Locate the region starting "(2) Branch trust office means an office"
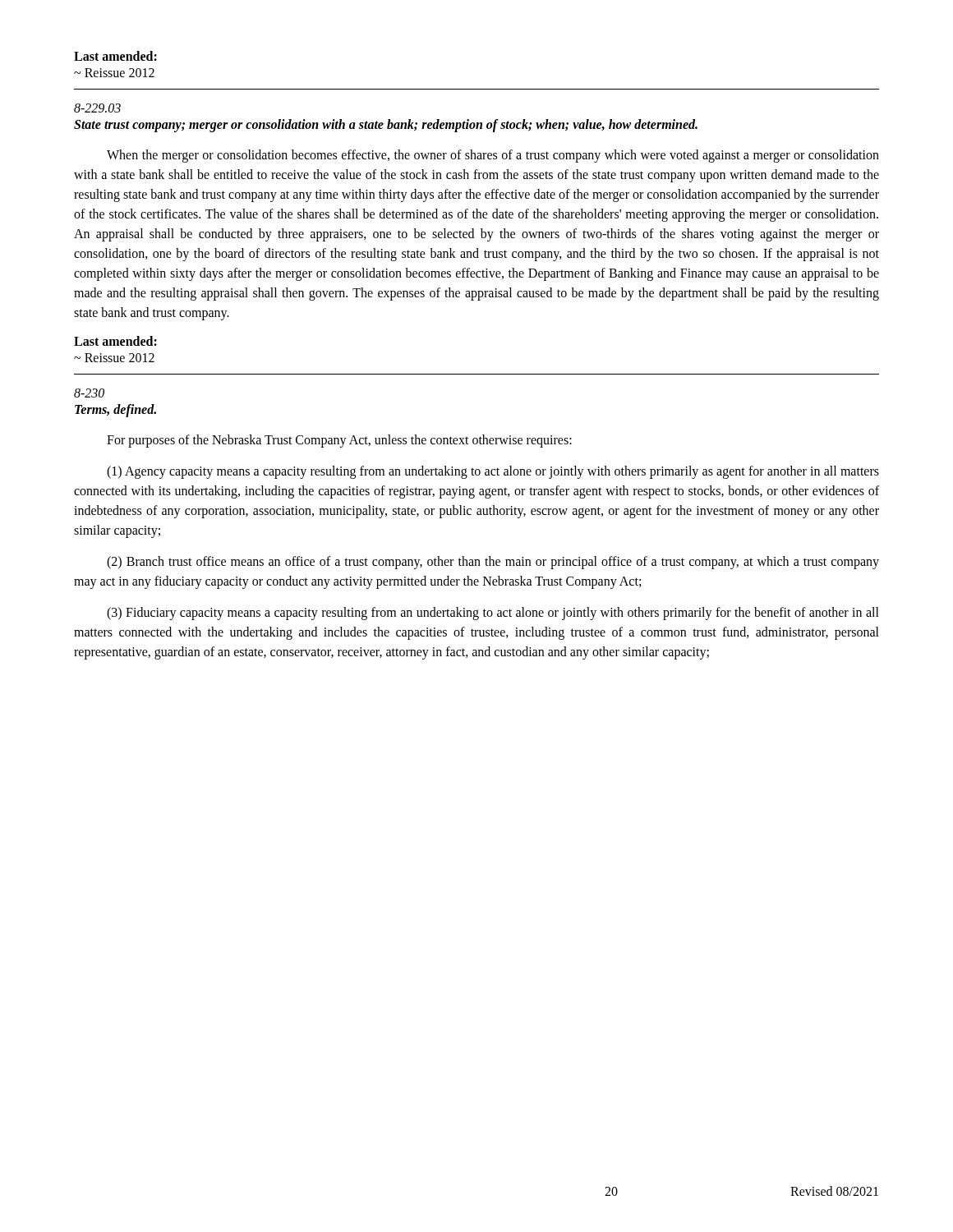 coord(476,571)
